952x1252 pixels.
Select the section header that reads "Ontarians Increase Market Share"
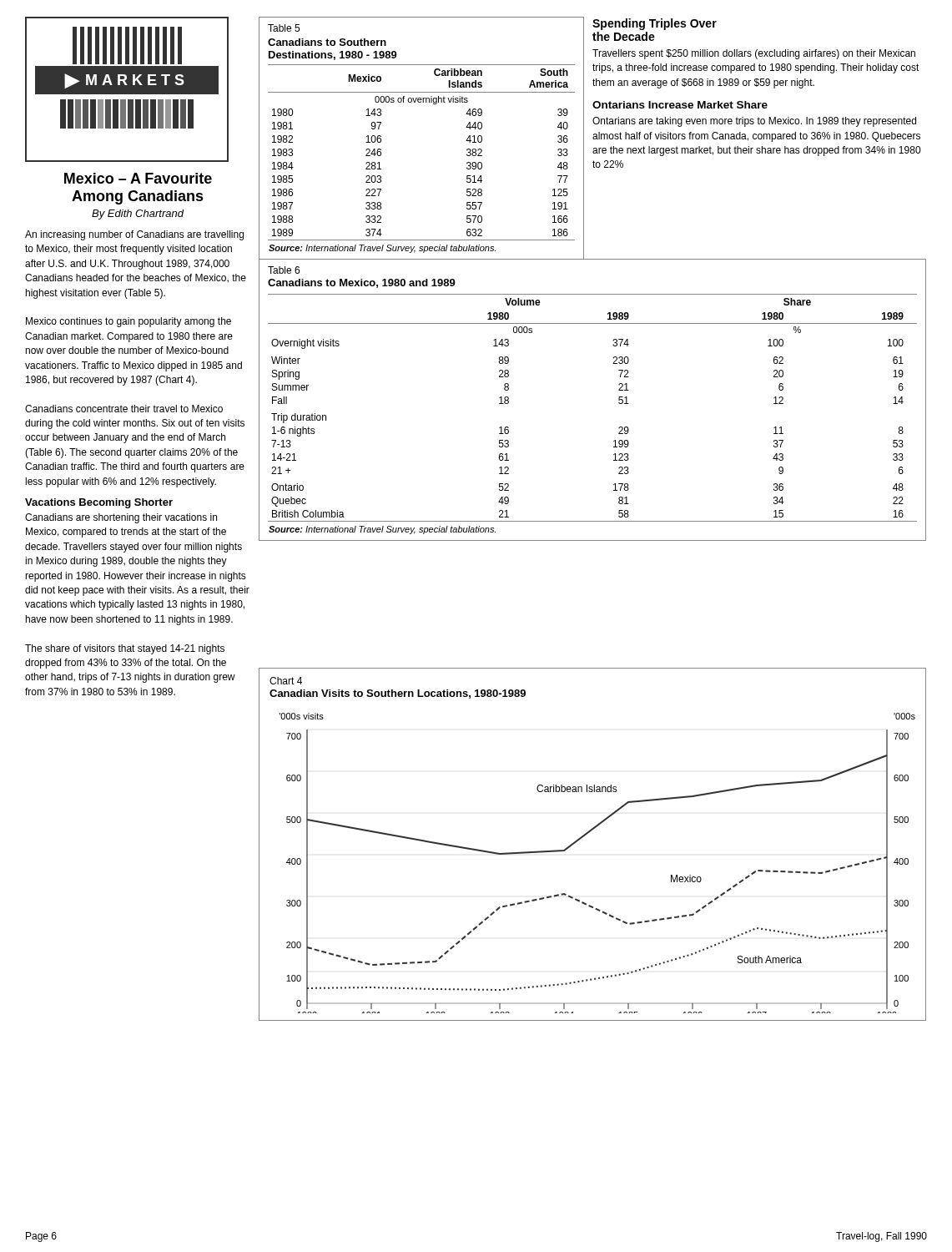click(680, 105)
